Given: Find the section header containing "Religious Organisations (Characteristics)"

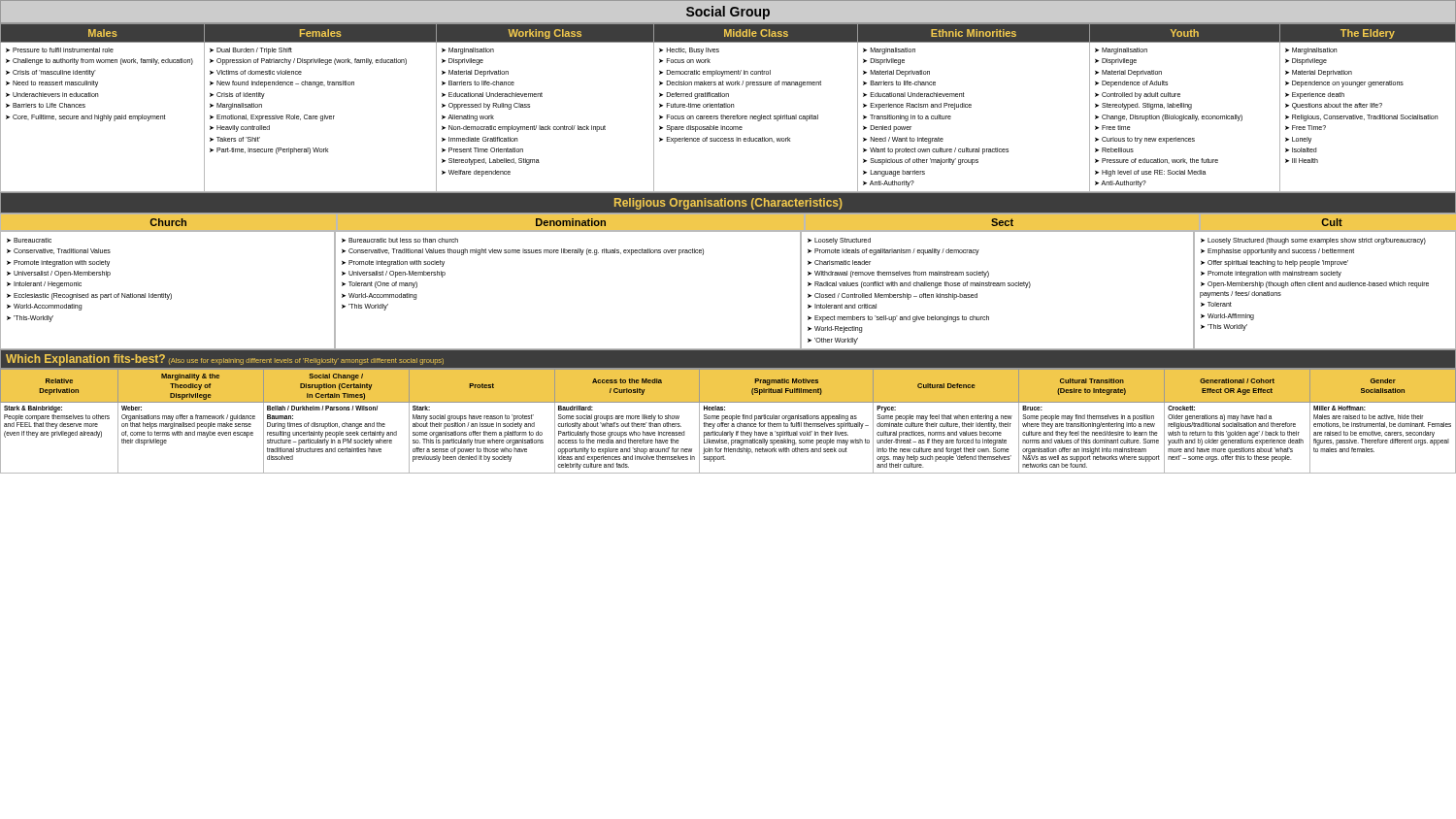Looking at the screenshot, I should (x=728, y=203).
